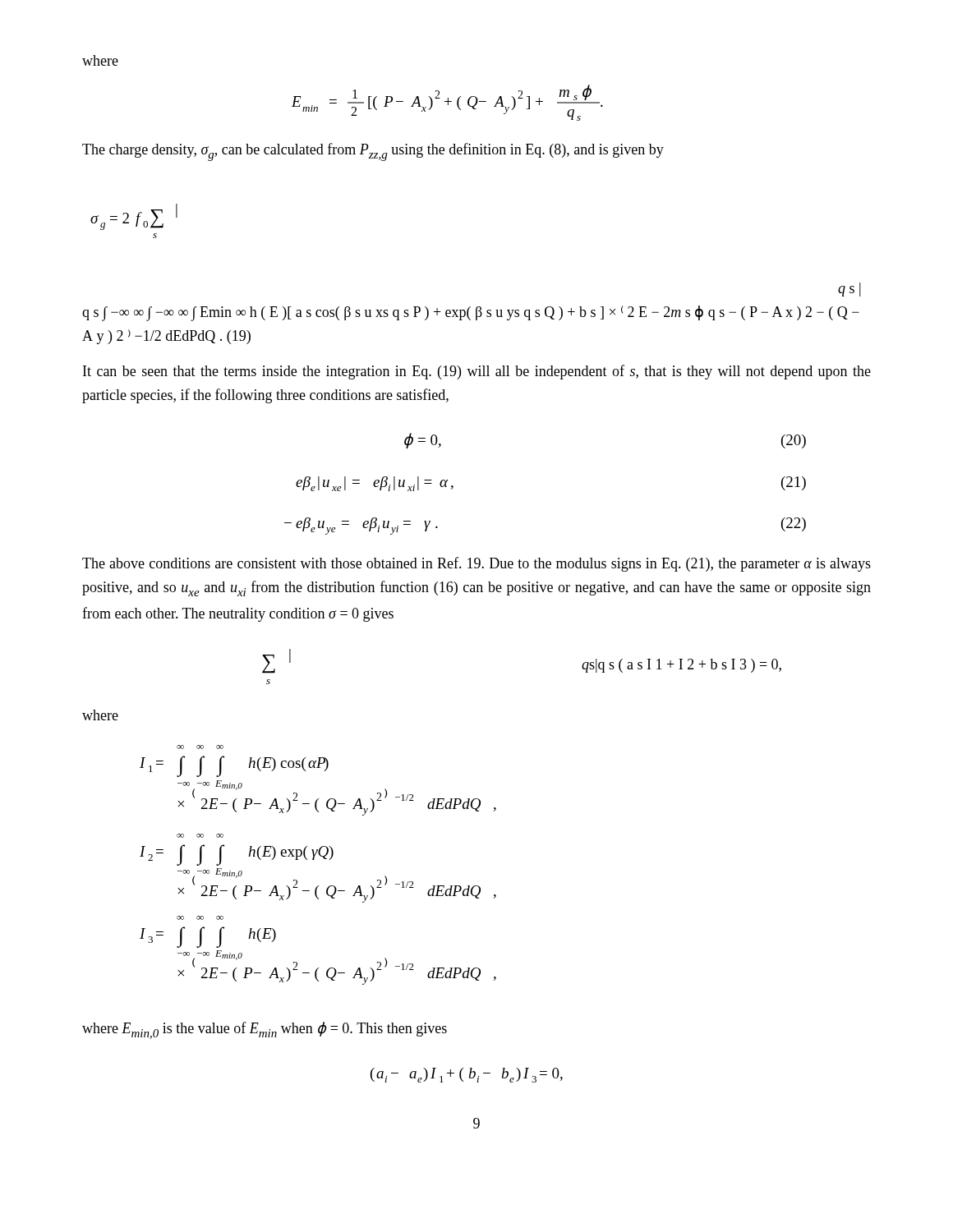Click on the formula containing "( a i − a e )"
This screenshot has height=1232, width=953.
pos(476,1073)
